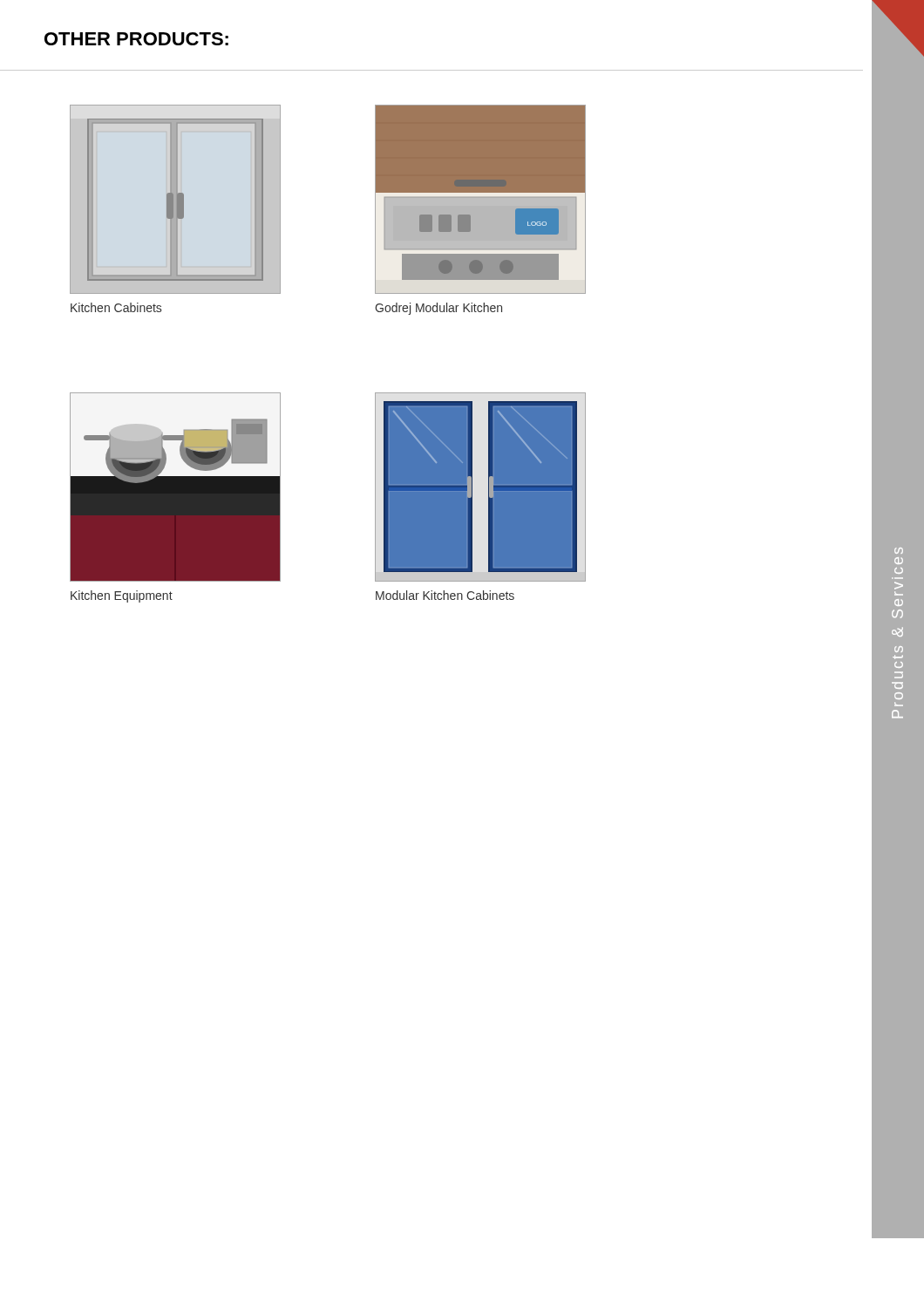Select the element starting "OTHER PRODUCTS:"
Screen dimensions: 1308x924
pos(137,39)
